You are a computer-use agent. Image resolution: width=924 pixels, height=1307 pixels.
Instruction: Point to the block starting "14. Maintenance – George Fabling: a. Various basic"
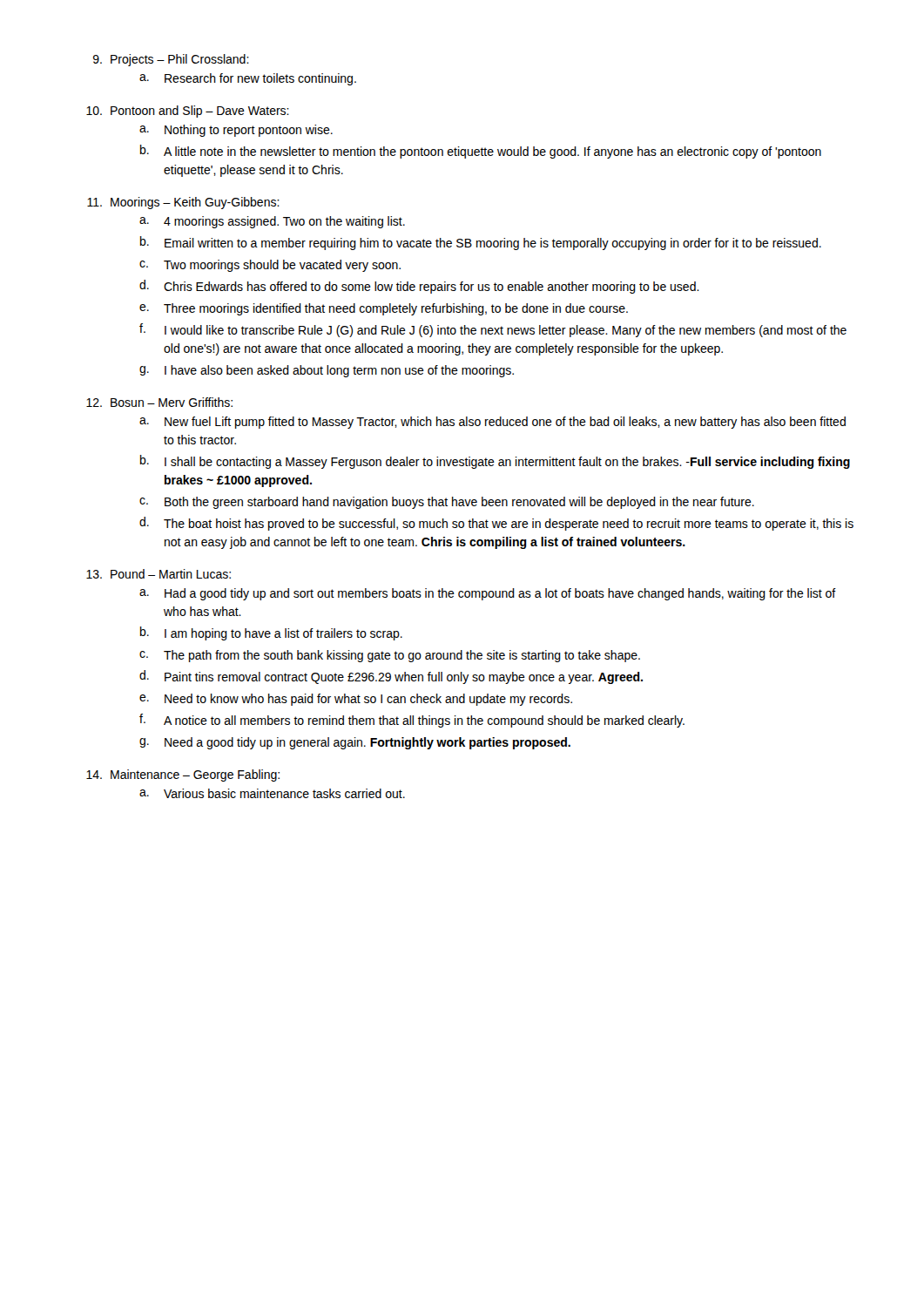[183, 775]
